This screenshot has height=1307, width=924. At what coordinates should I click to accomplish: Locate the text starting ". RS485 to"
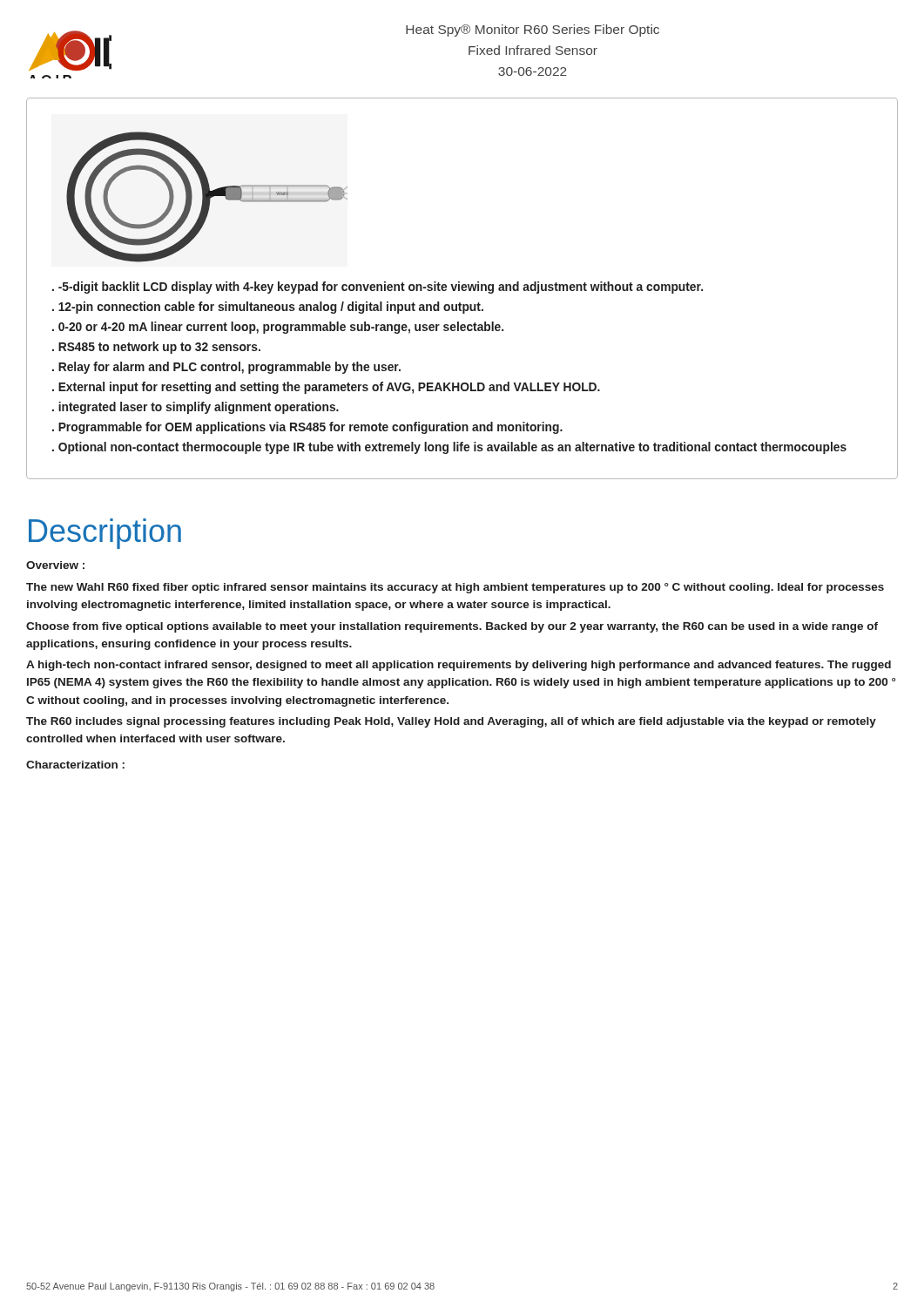point(156,347)
